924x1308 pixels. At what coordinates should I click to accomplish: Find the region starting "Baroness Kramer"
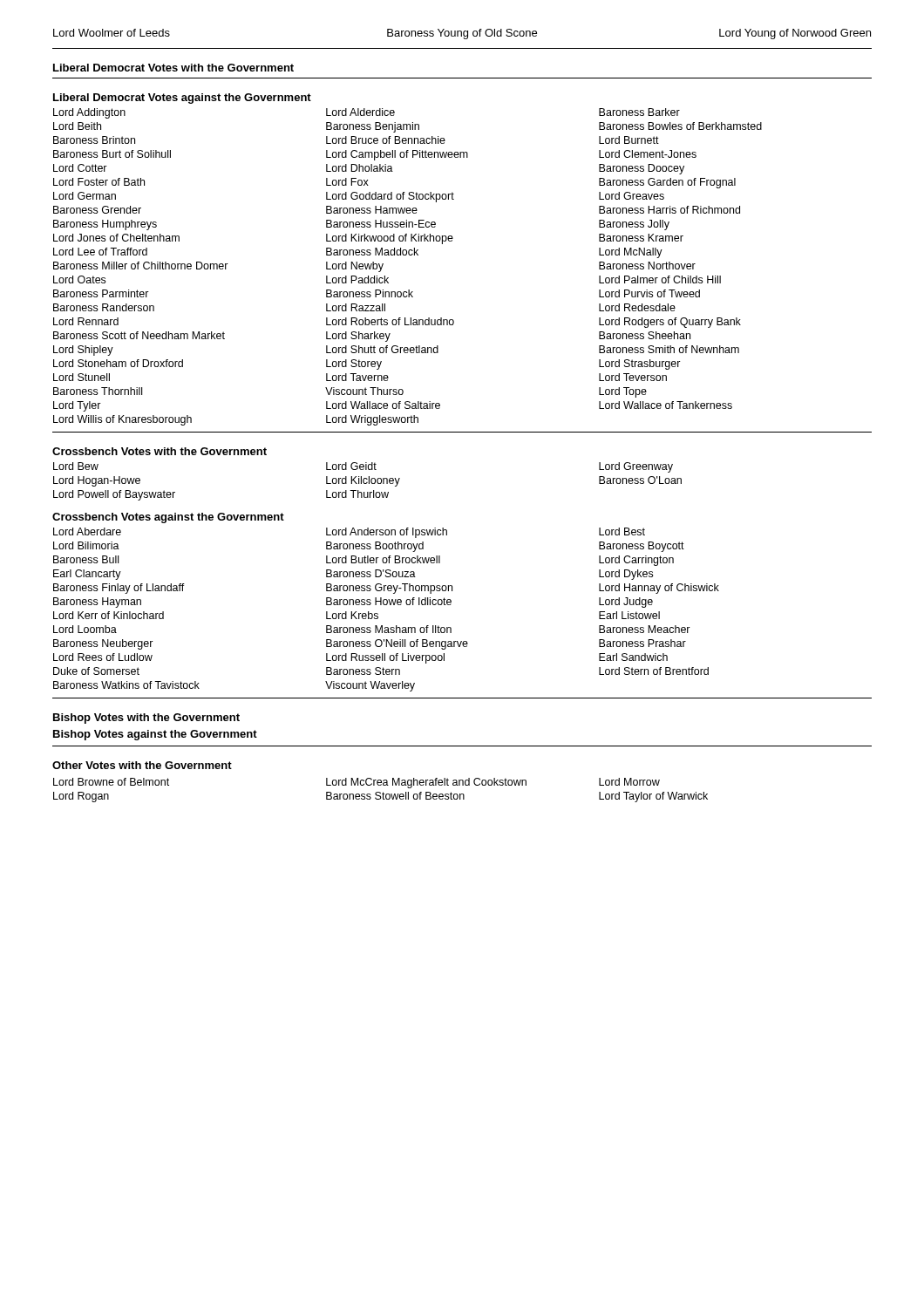[641, 238]
